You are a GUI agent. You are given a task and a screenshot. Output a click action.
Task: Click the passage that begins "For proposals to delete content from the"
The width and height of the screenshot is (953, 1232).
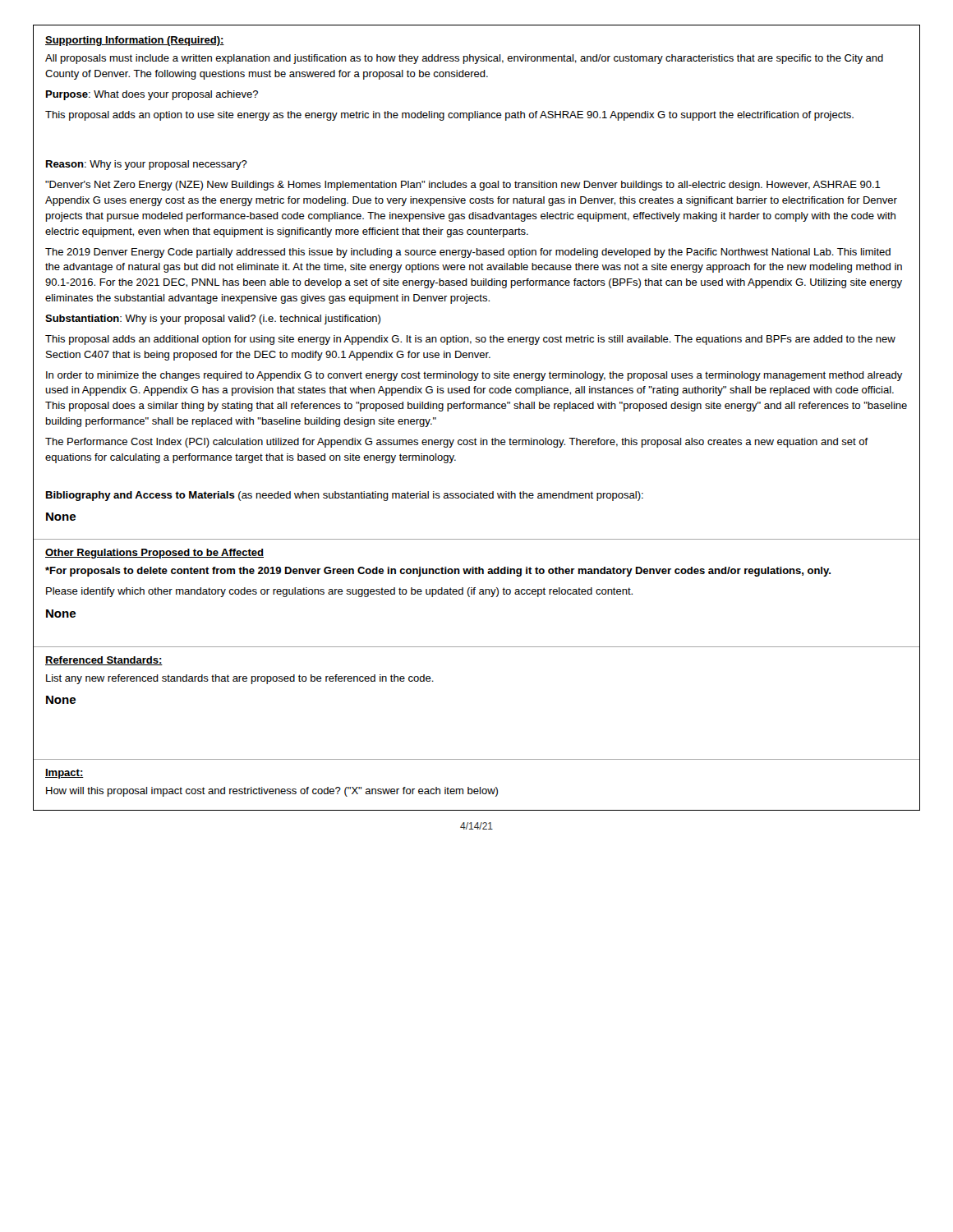(x=476, y=571)
